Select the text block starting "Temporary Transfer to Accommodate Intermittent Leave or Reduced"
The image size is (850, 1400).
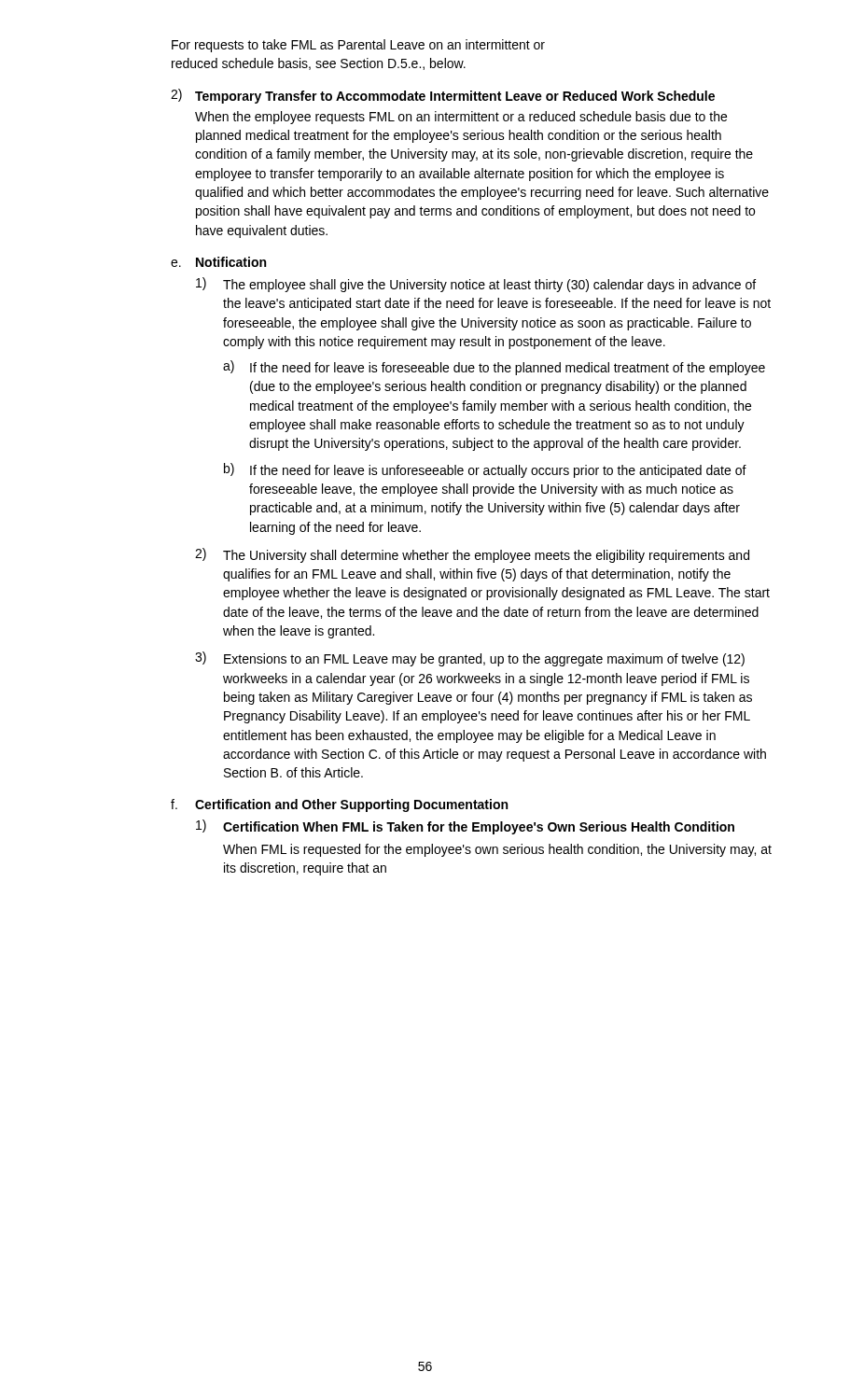(x=455, y=96)
